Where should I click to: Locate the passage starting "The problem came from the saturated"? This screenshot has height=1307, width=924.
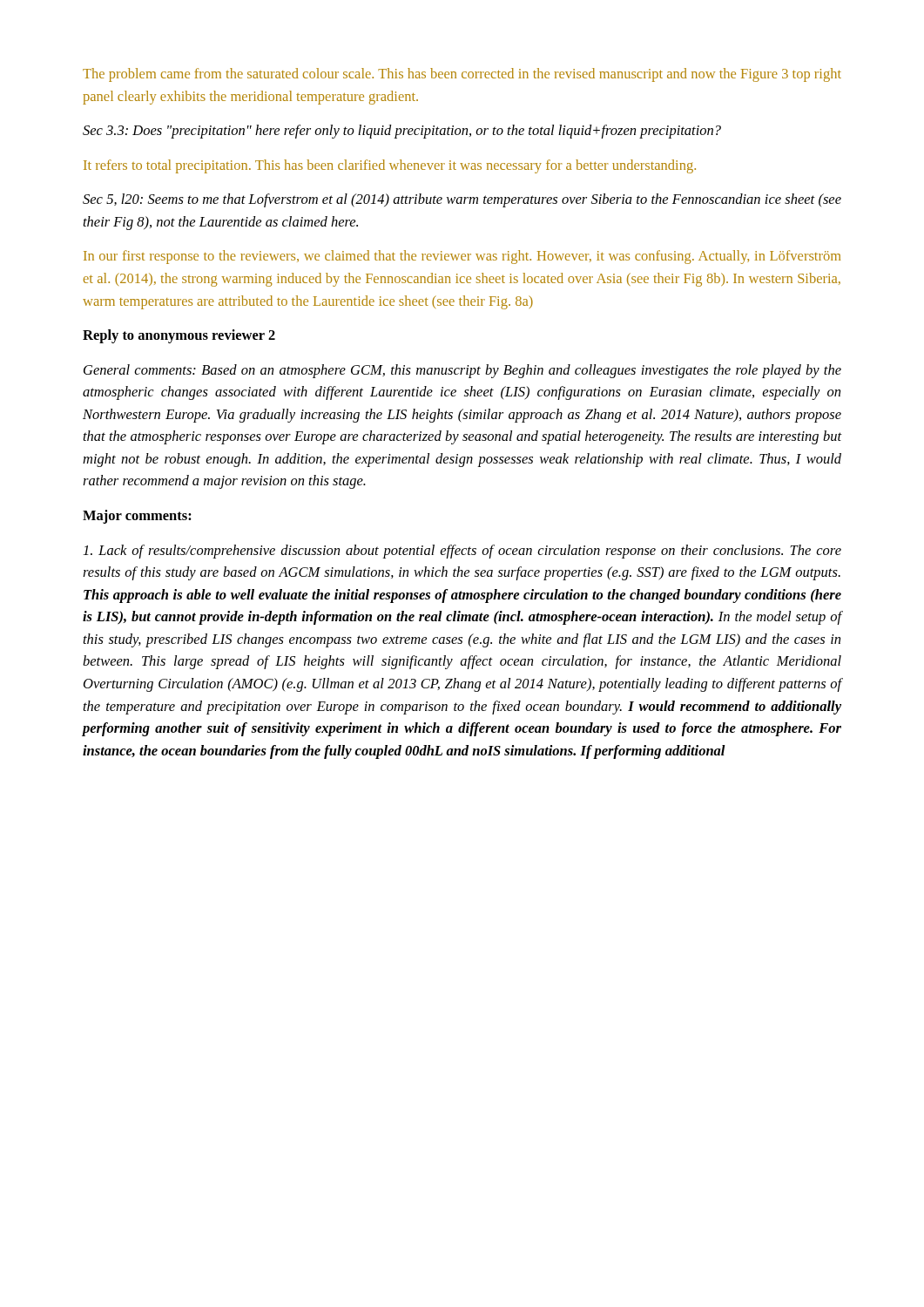462,85
